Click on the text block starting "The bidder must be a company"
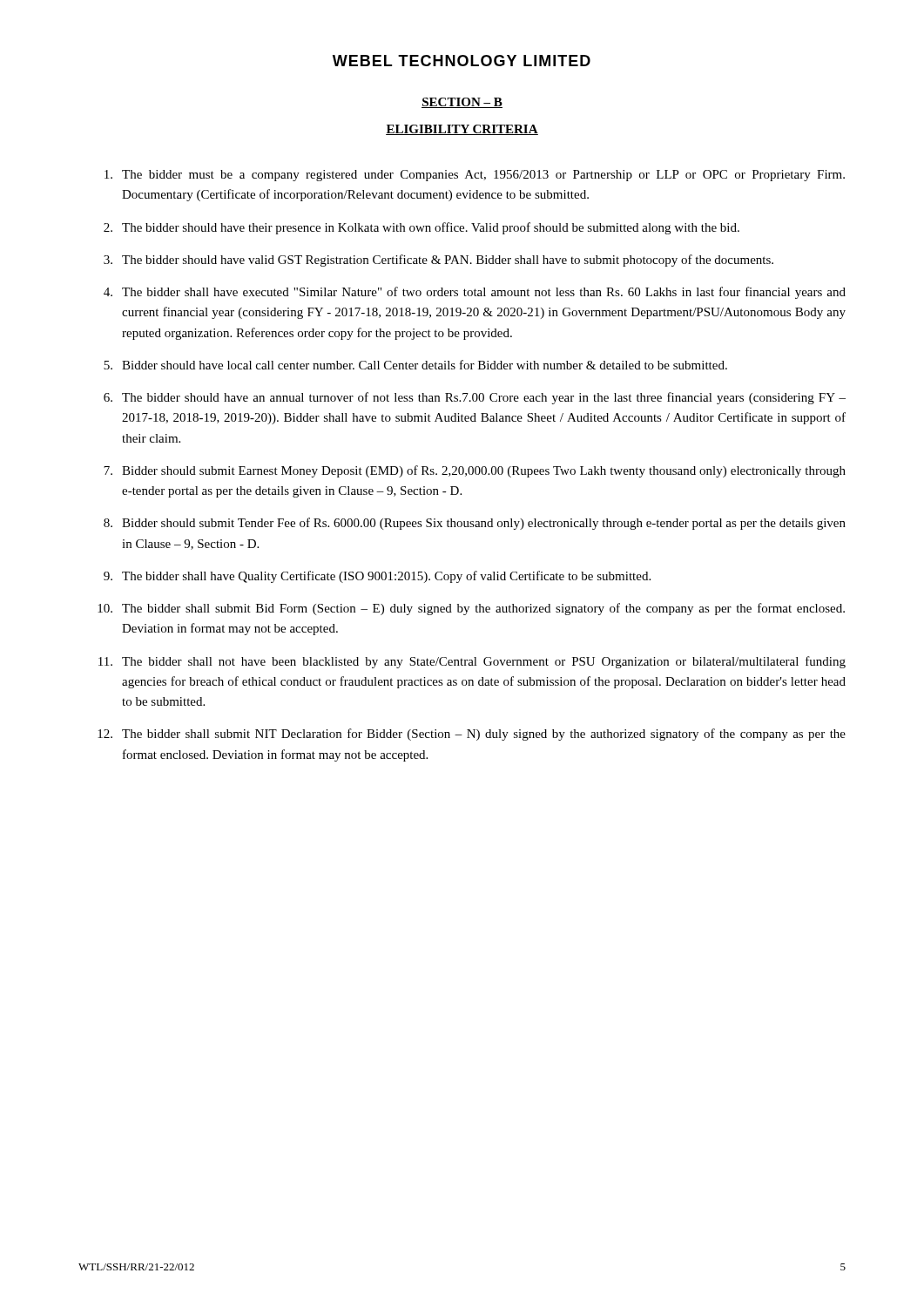Viewport: 924px width, 1307px height. [x=462, y=185]
